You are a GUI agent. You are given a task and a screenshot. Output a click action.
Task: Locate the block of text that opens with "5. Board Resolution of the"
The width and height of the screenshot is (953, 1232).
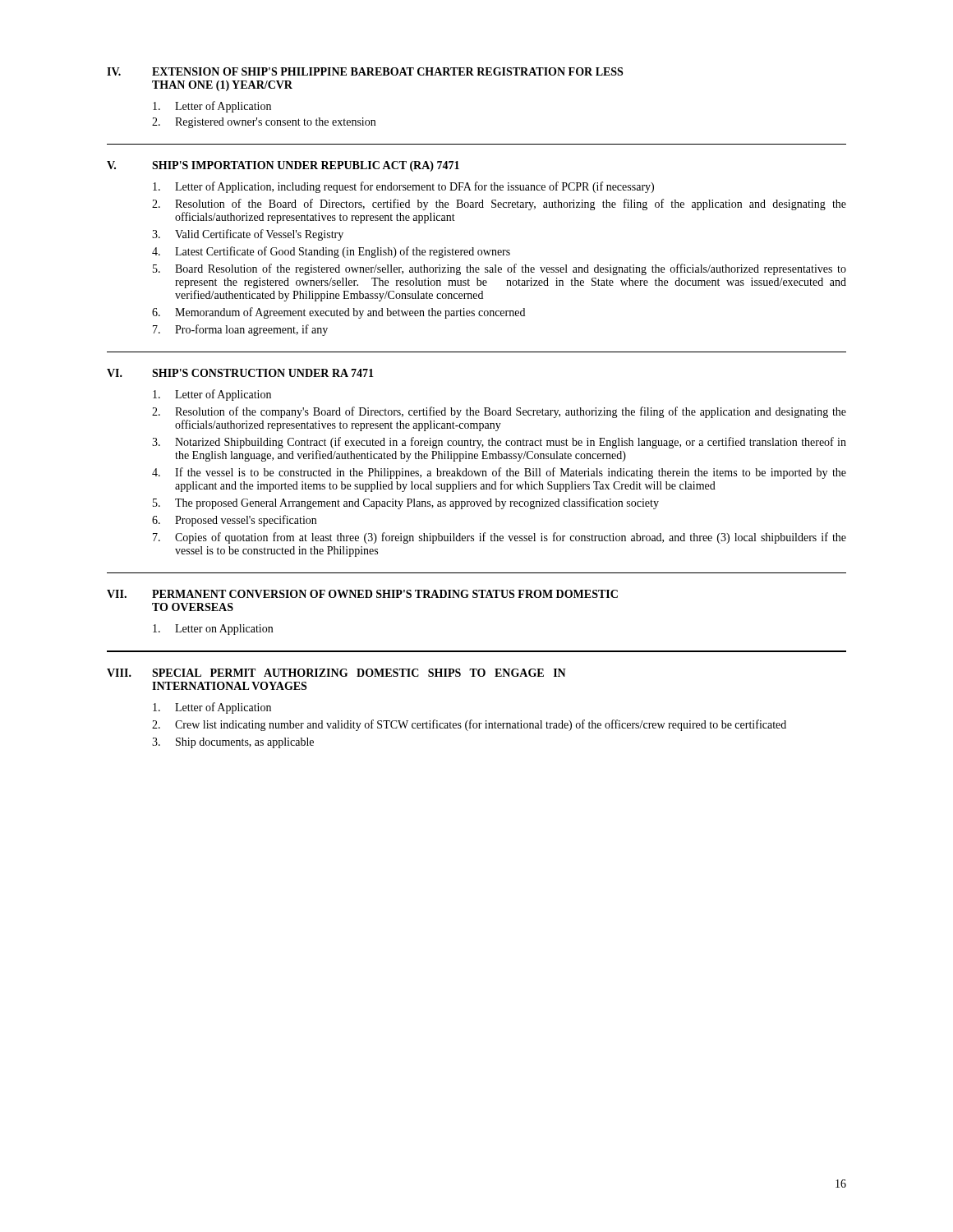click(499, 282)
